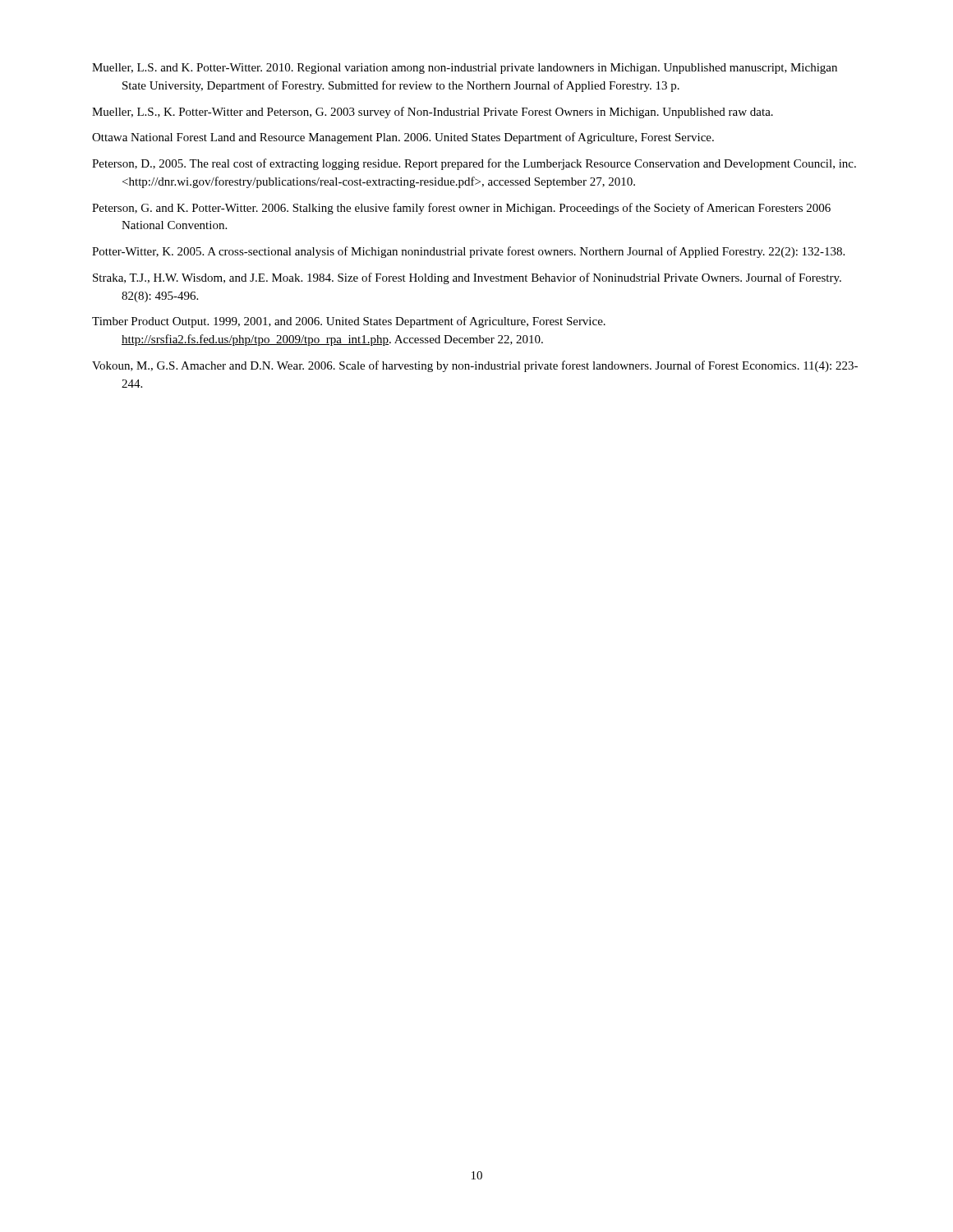Click on the element starting "Timber Product Output. 1999, 2001,"
The width and height of the screenshot is (953, 1232).
[x=349, y=330]
